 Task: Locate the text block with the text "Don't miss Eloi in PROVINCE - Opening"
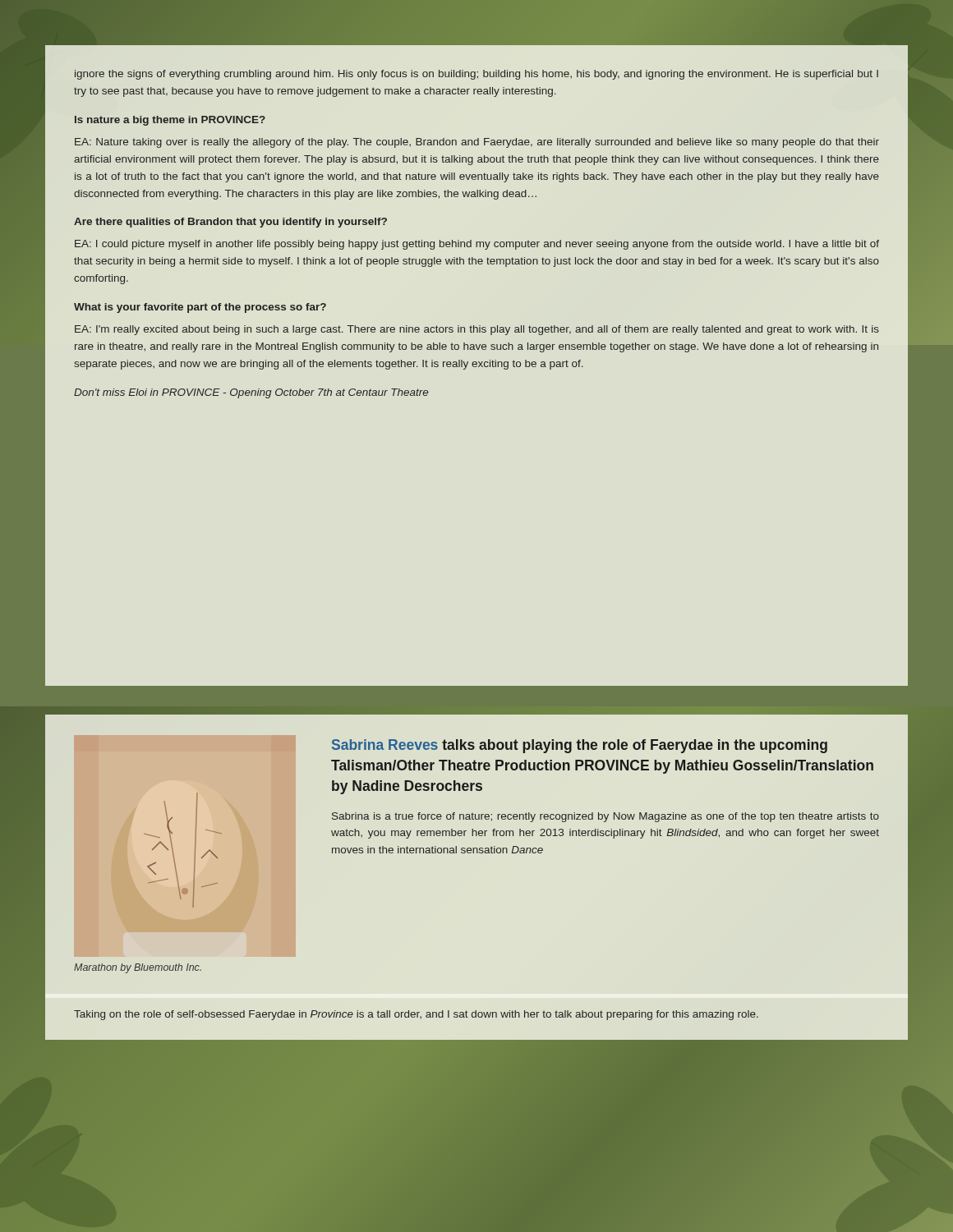pyautogui.click(x=251, y=392)
